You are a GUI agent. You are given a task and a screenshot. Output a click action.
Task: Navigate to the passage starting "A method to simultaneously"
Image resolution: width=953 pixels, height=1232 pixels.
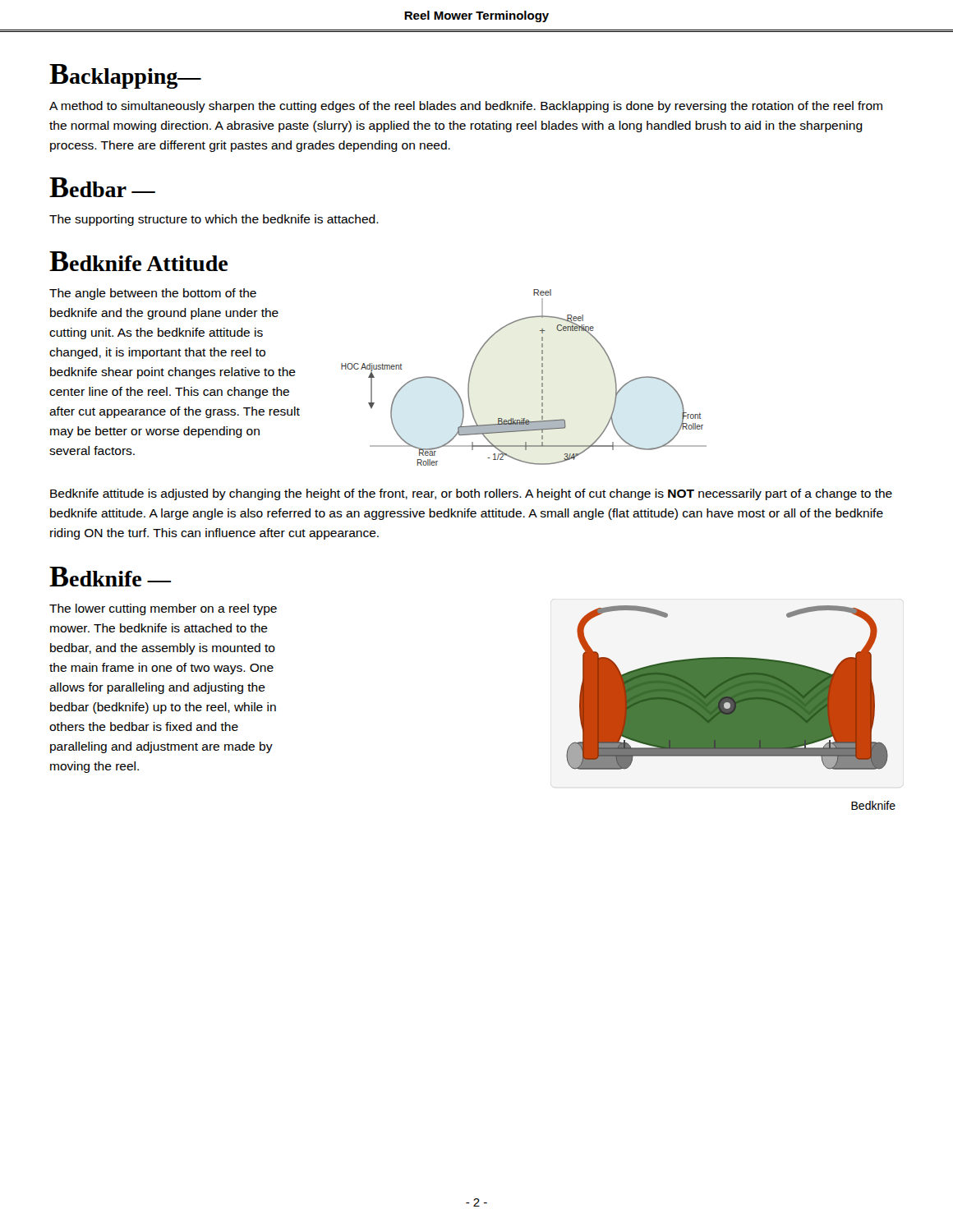466,125
